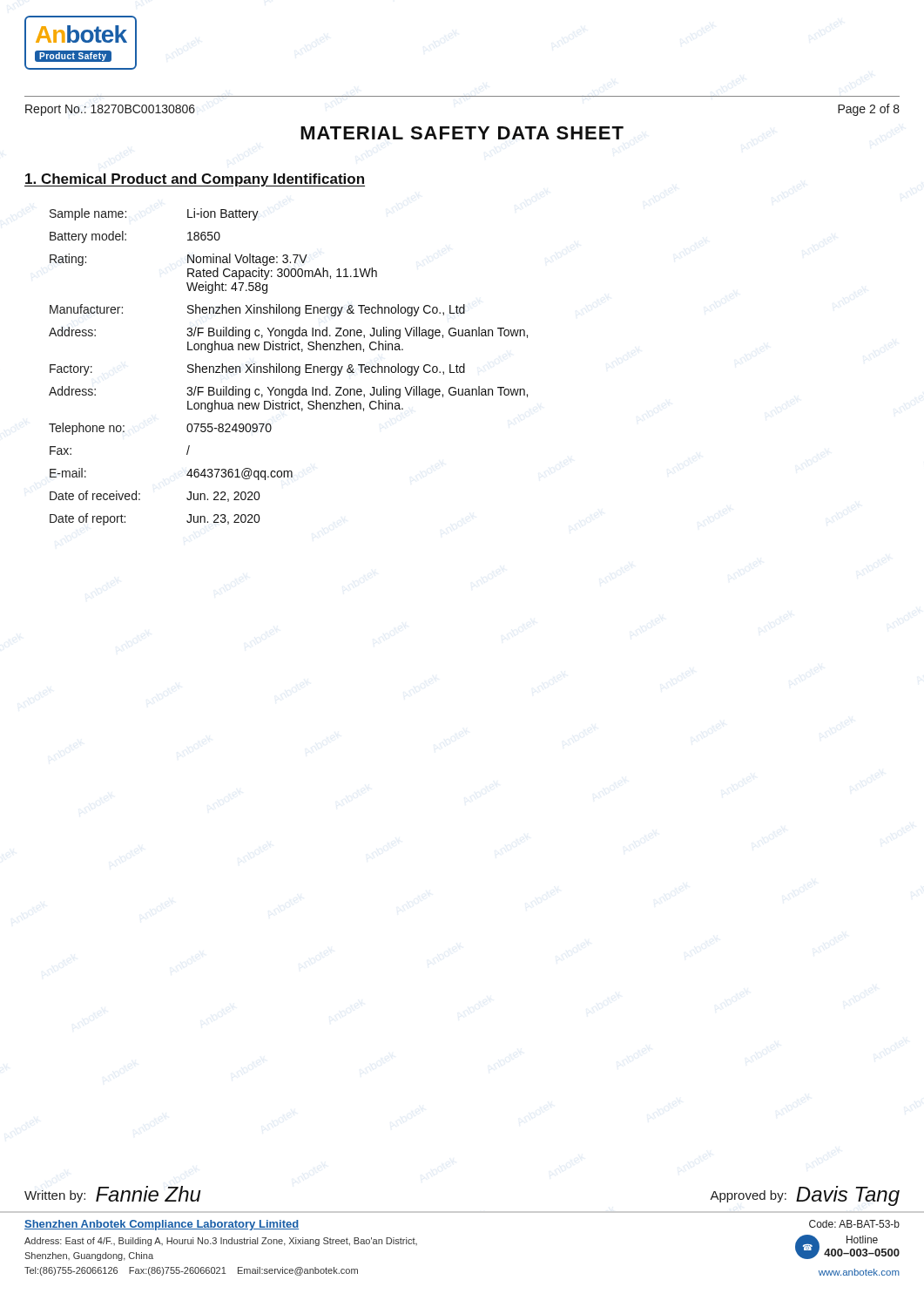The image size is (924, 1307).
Task: Locate the section header that reads "1. Chemical Product and Company"
Action: [195, 179]
